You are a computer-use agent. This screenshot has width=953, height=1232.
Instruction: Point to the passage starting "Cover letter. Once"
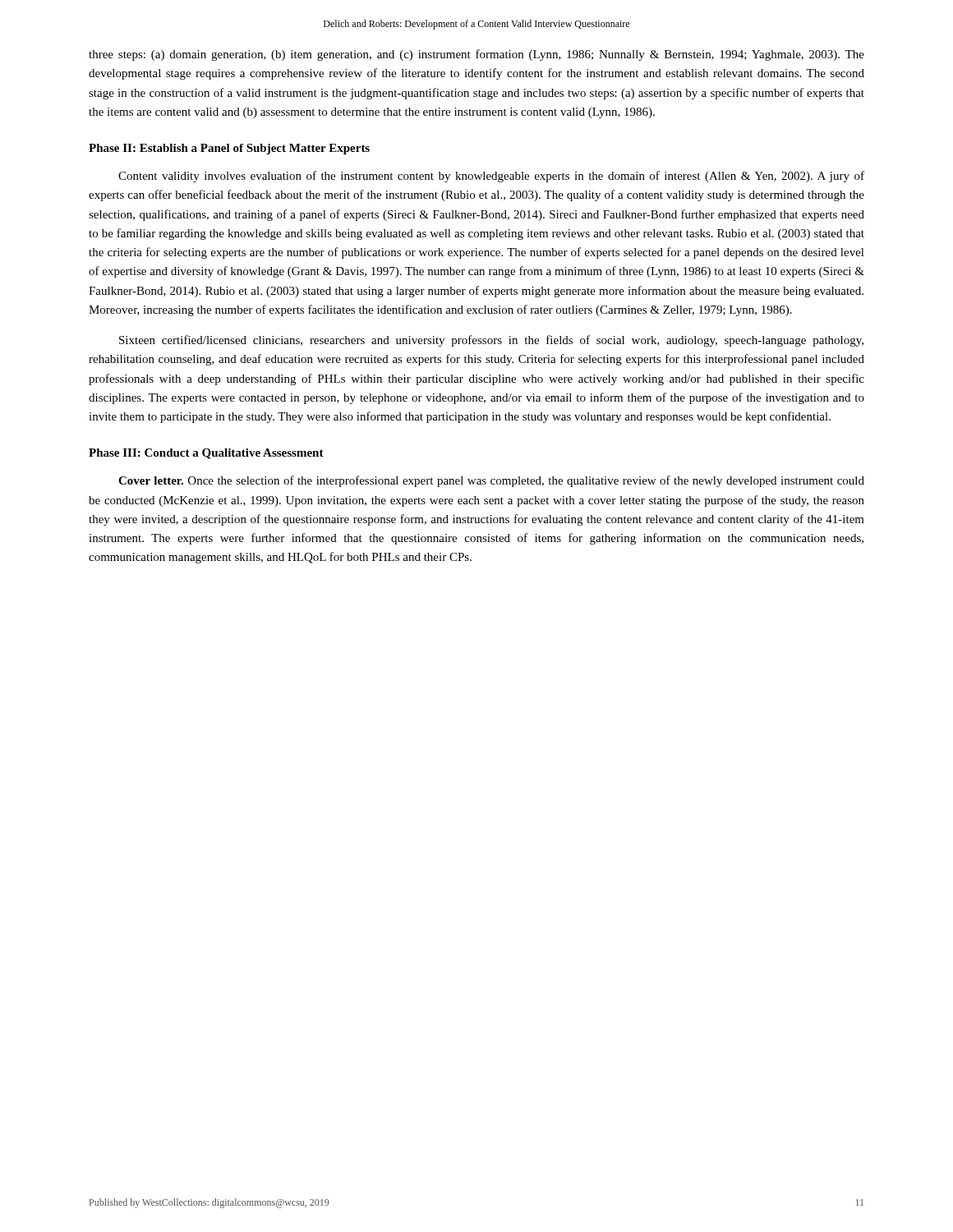[476, 519]
